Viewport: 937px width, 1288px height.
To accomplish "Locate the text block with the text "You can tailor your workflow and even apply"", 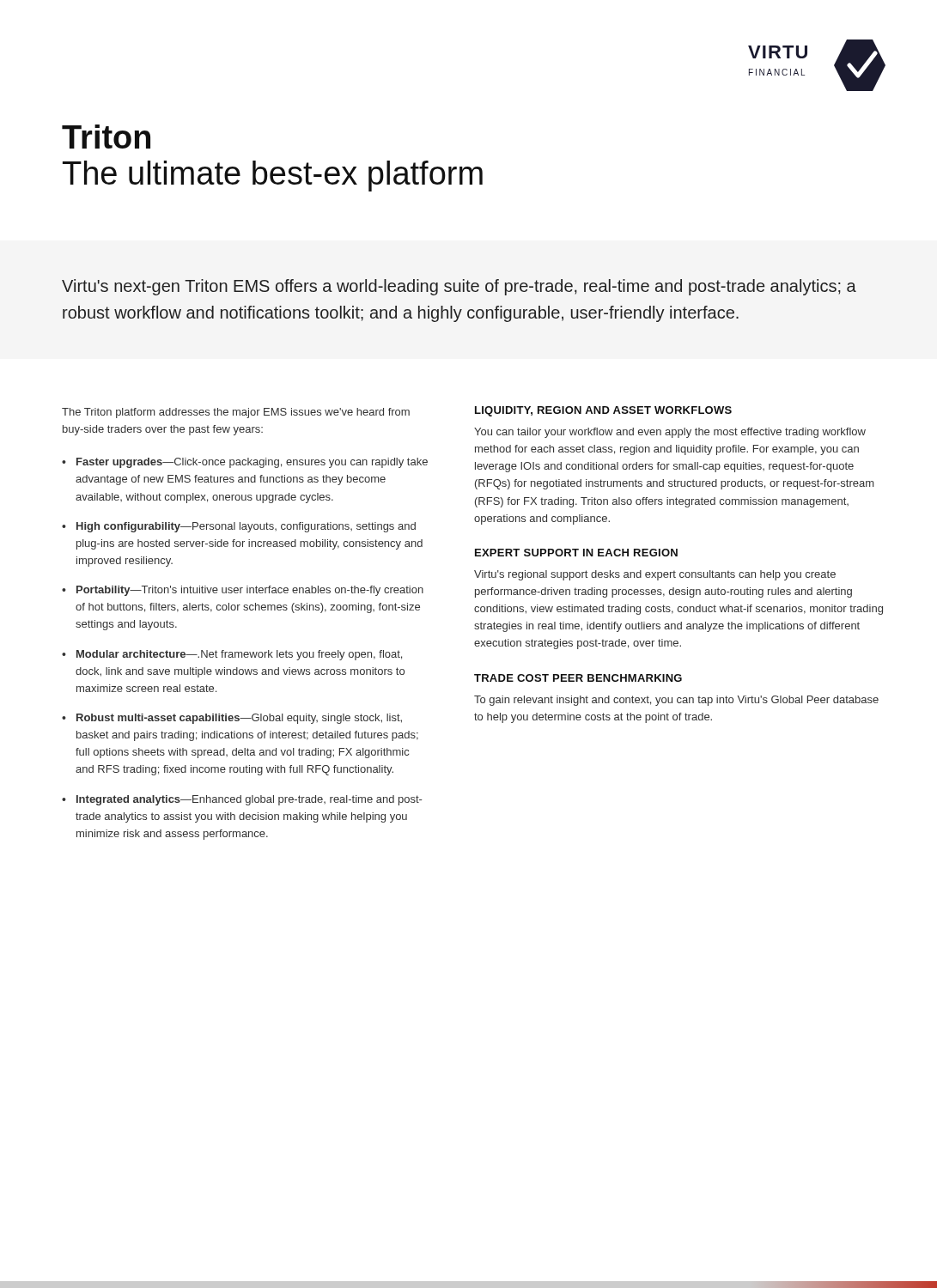I will click(x=680, y=475).
